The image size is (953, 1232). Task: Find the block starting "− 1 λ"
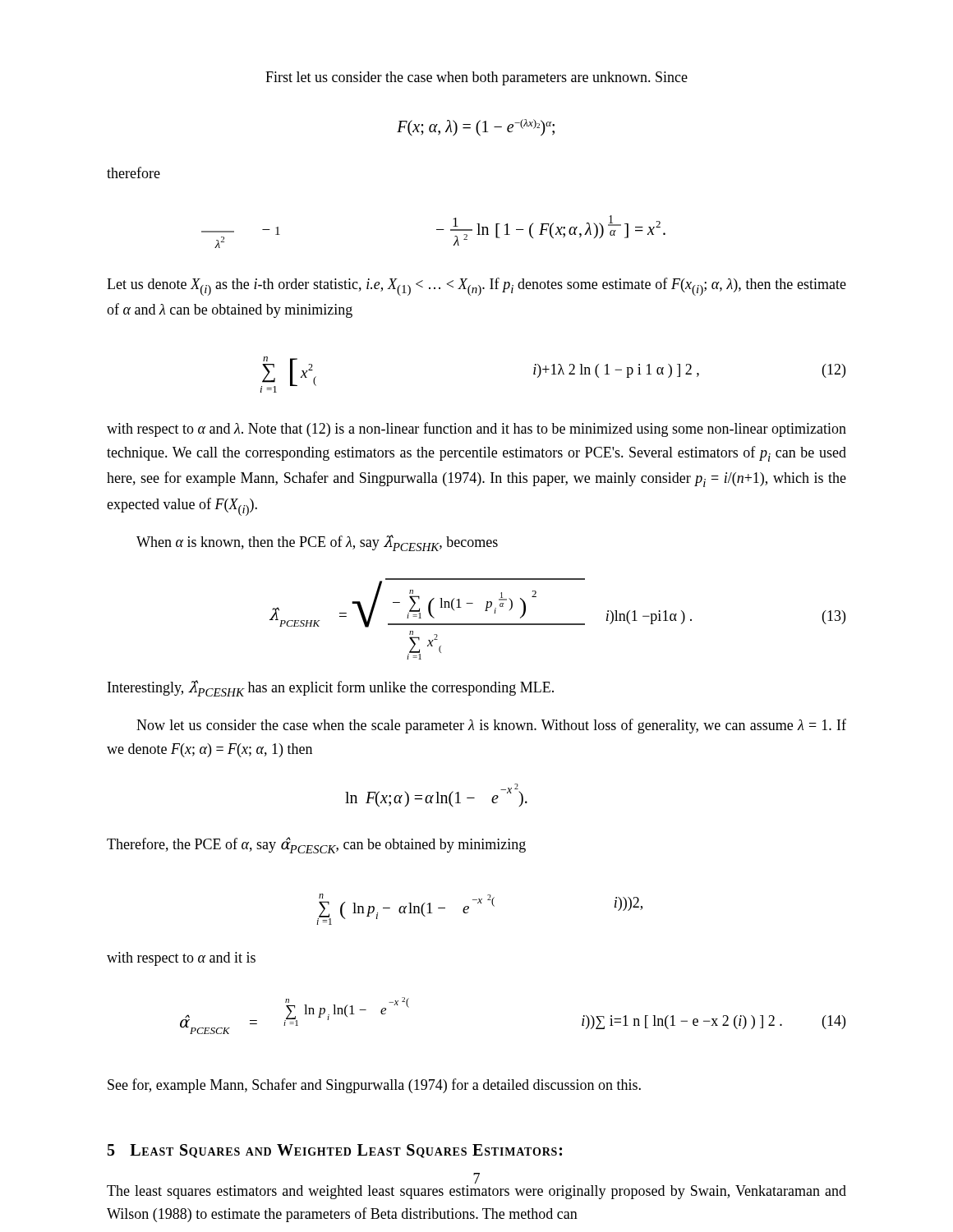tap(476, 229)
